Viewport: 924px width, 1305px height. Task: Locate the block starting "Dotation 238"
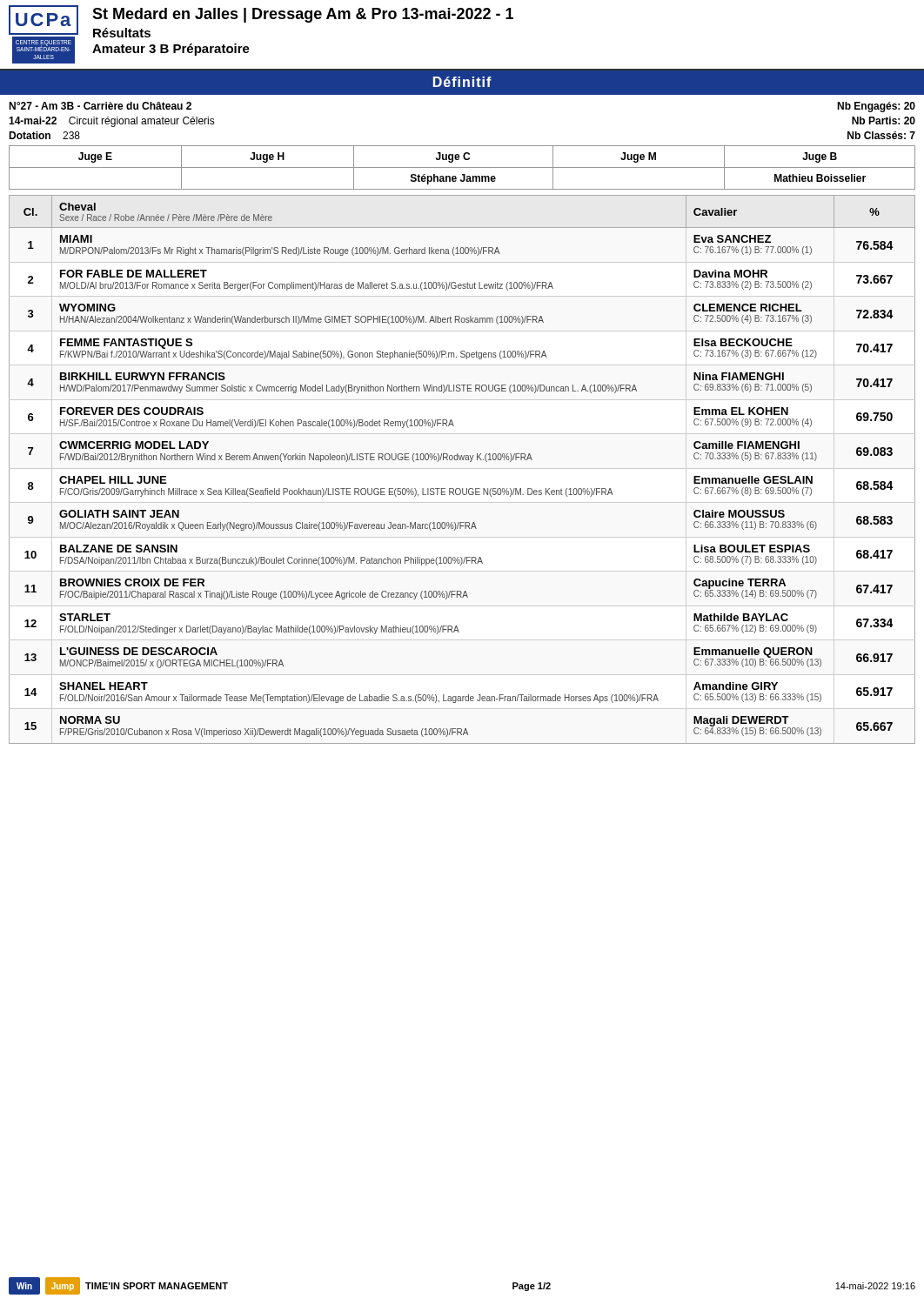(x=44, y=136)
